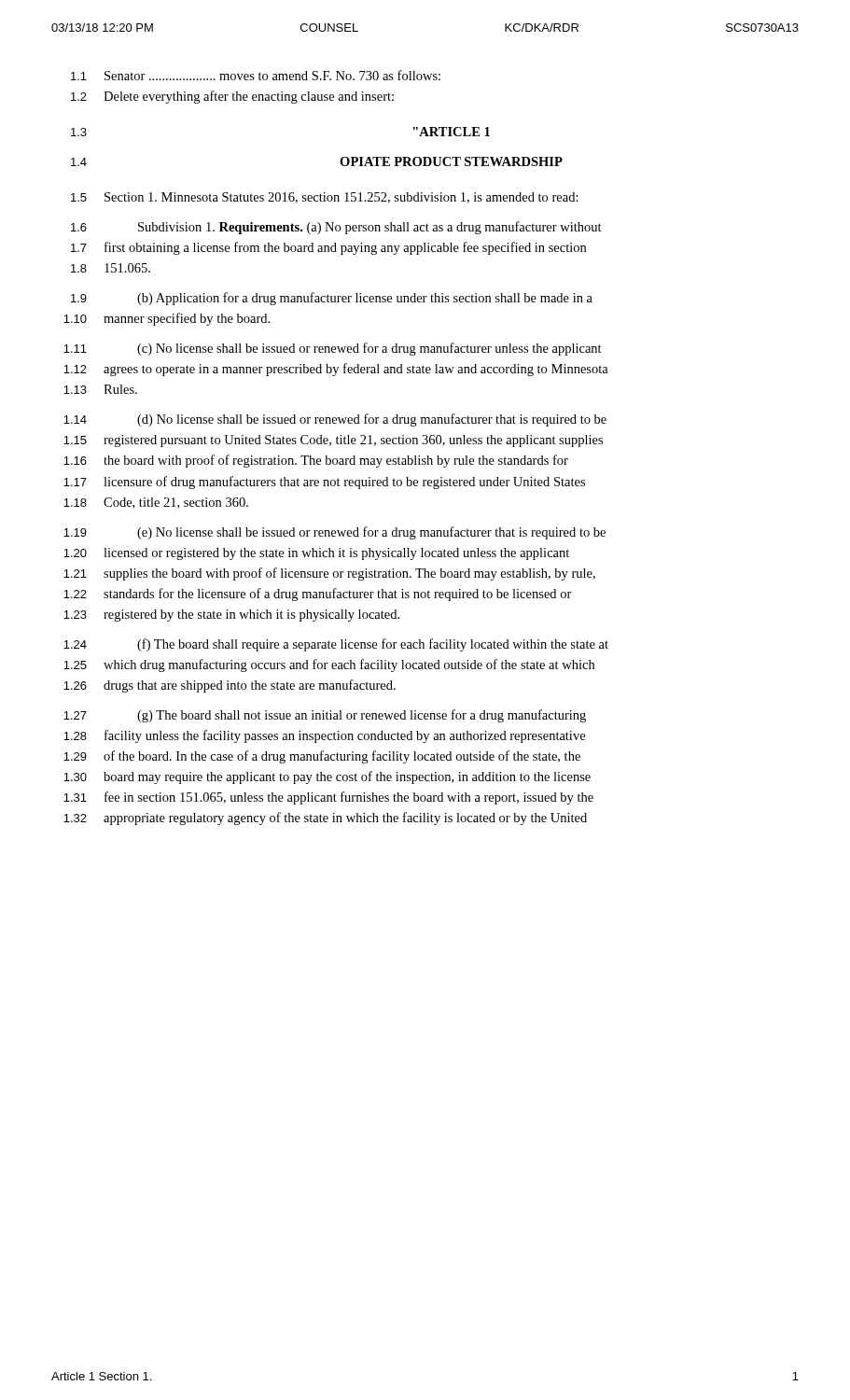Locate the list item that says "2 Delete everything"
This screenshot has height=1400, width=850.
pyautogui.click(x=232, y=97)
